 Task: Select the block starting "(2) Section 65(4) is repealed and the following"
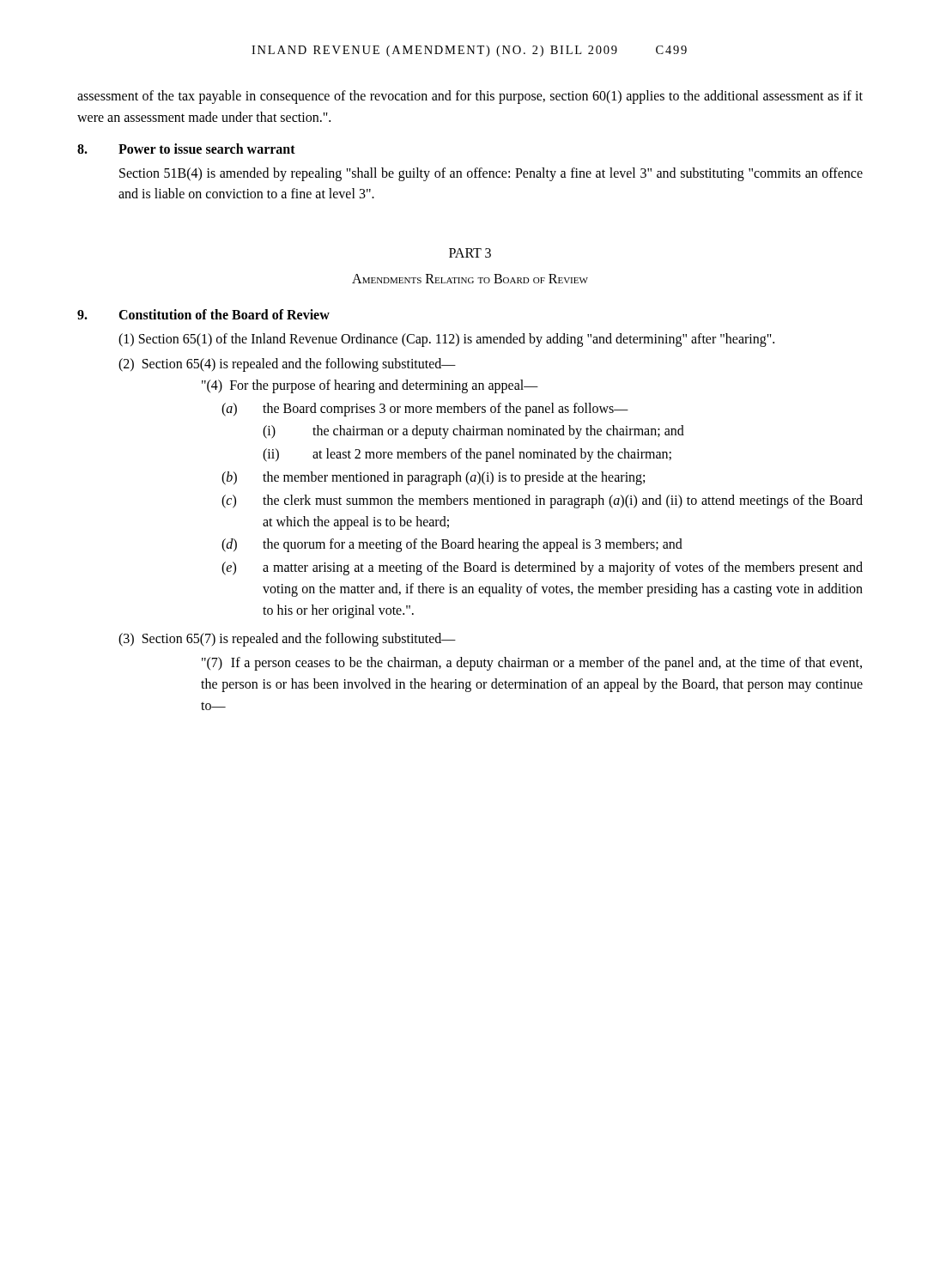coord(287,364)
